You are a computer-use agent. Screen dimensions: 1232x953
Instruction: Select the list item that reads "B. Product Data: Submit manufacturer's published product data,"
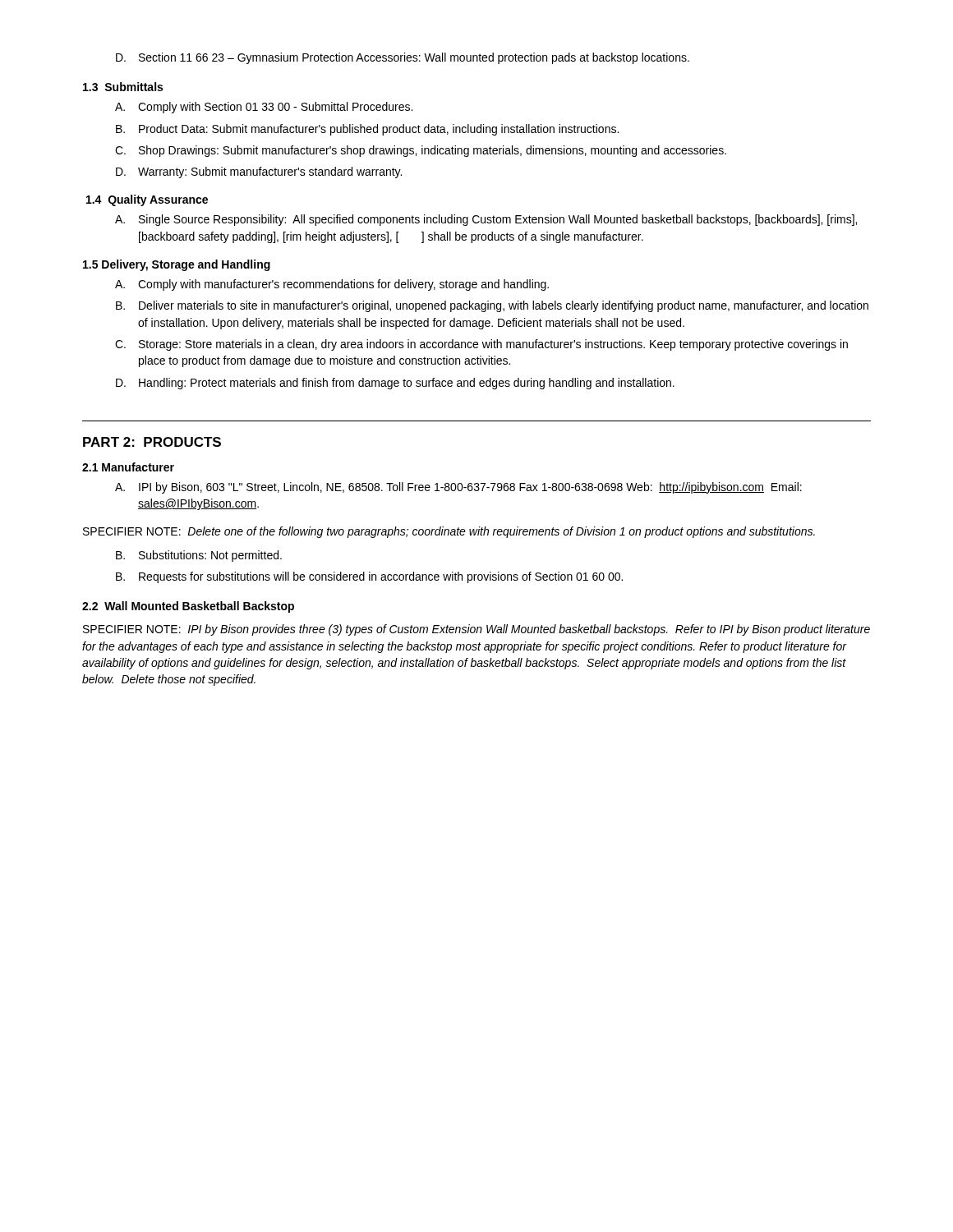click(x=493, y=129)
